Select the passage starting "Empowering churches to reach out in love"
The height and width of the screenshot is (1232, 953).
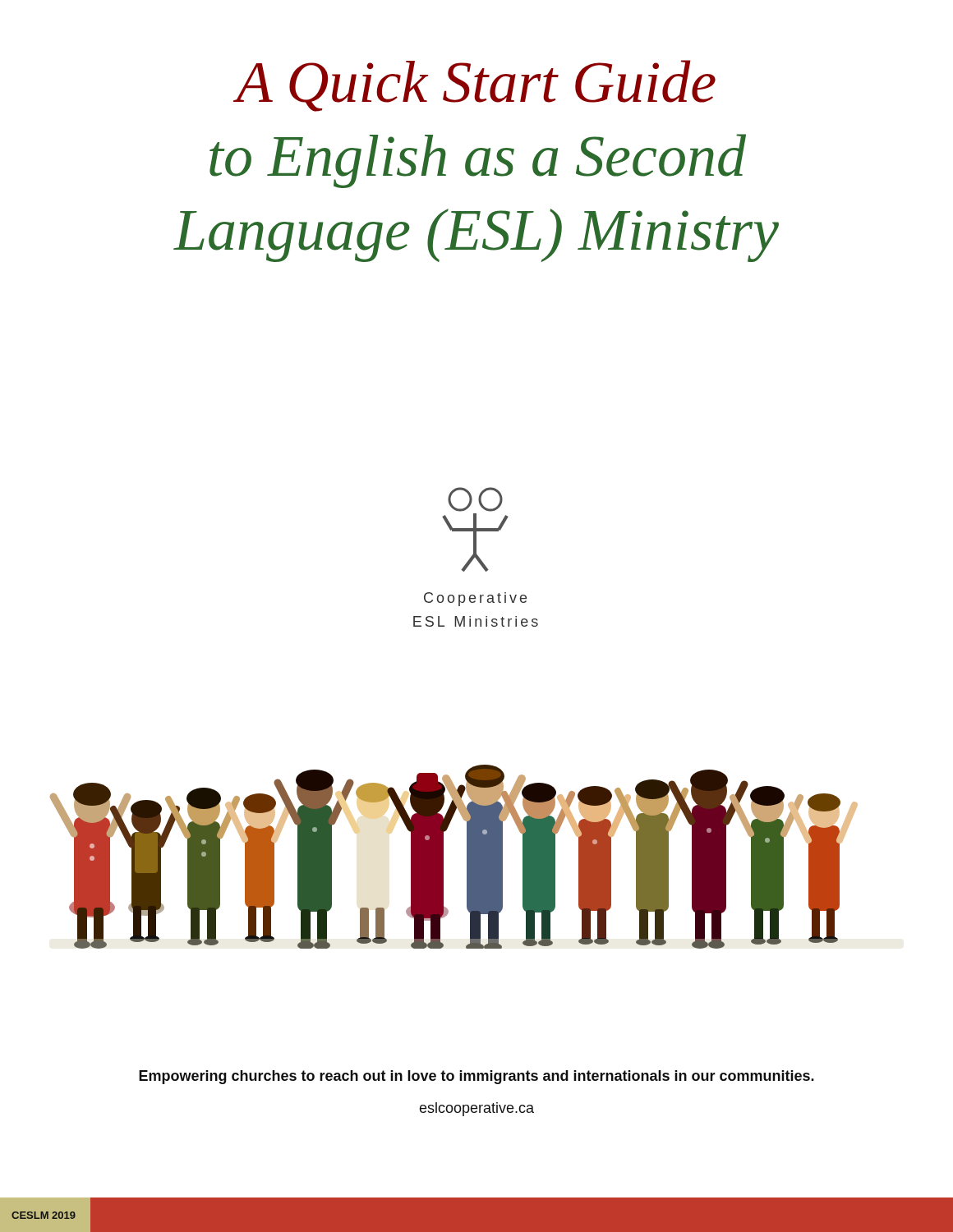476,1092
